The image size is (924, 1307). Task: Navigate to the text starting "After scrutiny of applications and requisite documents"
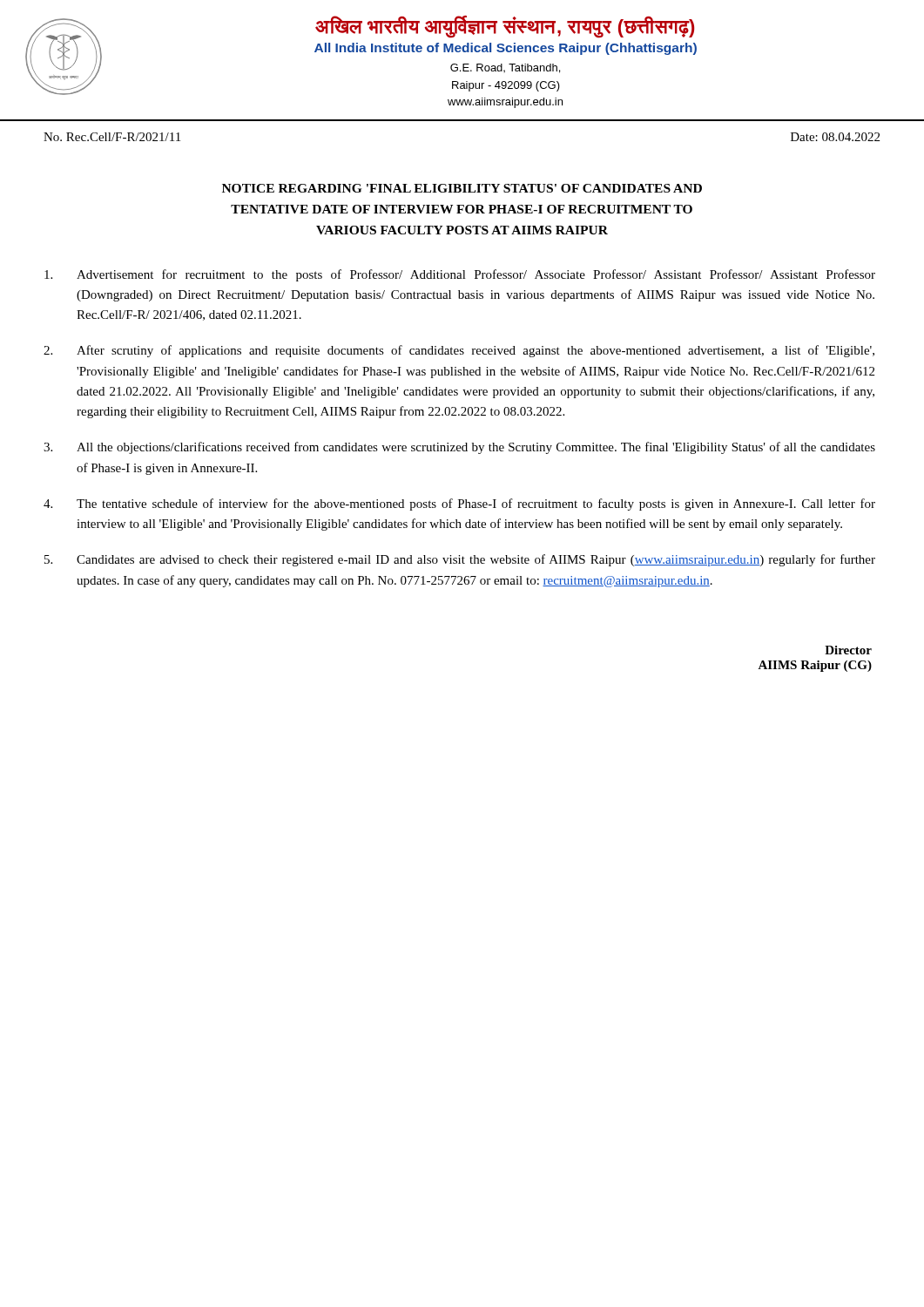pos(459,382)
